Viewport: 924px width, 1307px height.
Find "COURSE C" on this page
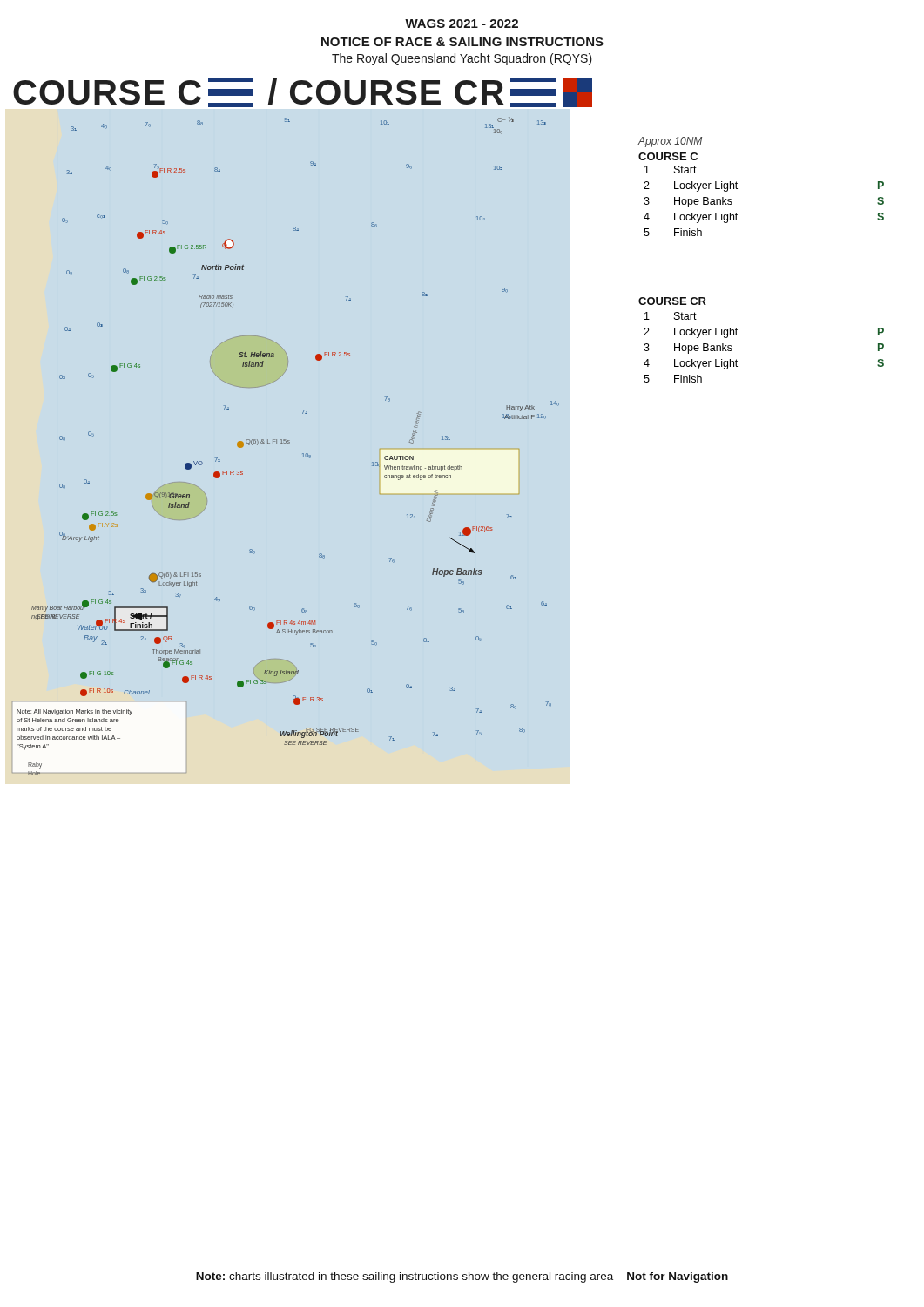tap(668, 156)
